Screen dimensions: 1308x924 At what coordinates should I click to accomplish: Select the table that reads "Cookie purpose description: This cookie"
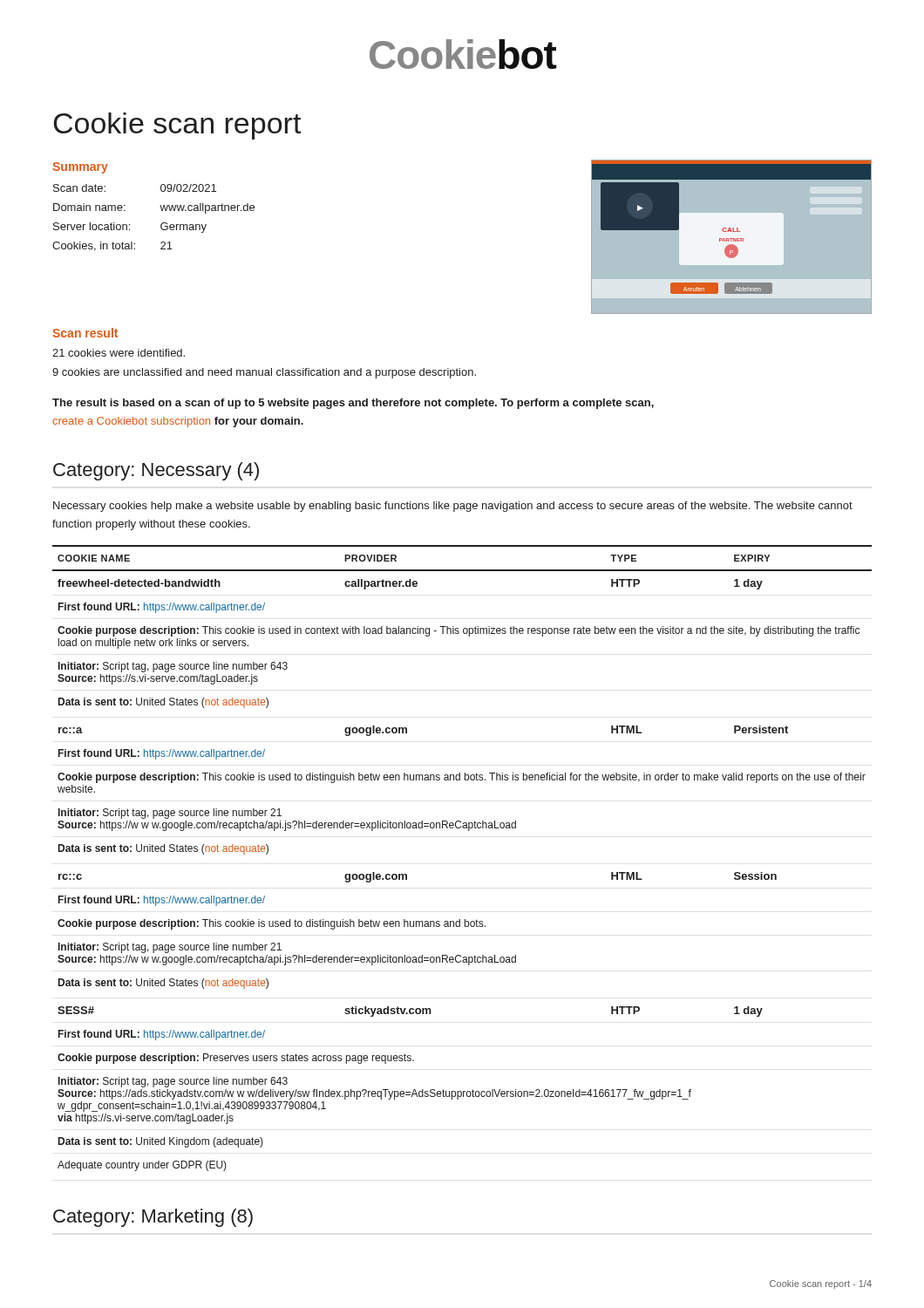pos(462,863)
